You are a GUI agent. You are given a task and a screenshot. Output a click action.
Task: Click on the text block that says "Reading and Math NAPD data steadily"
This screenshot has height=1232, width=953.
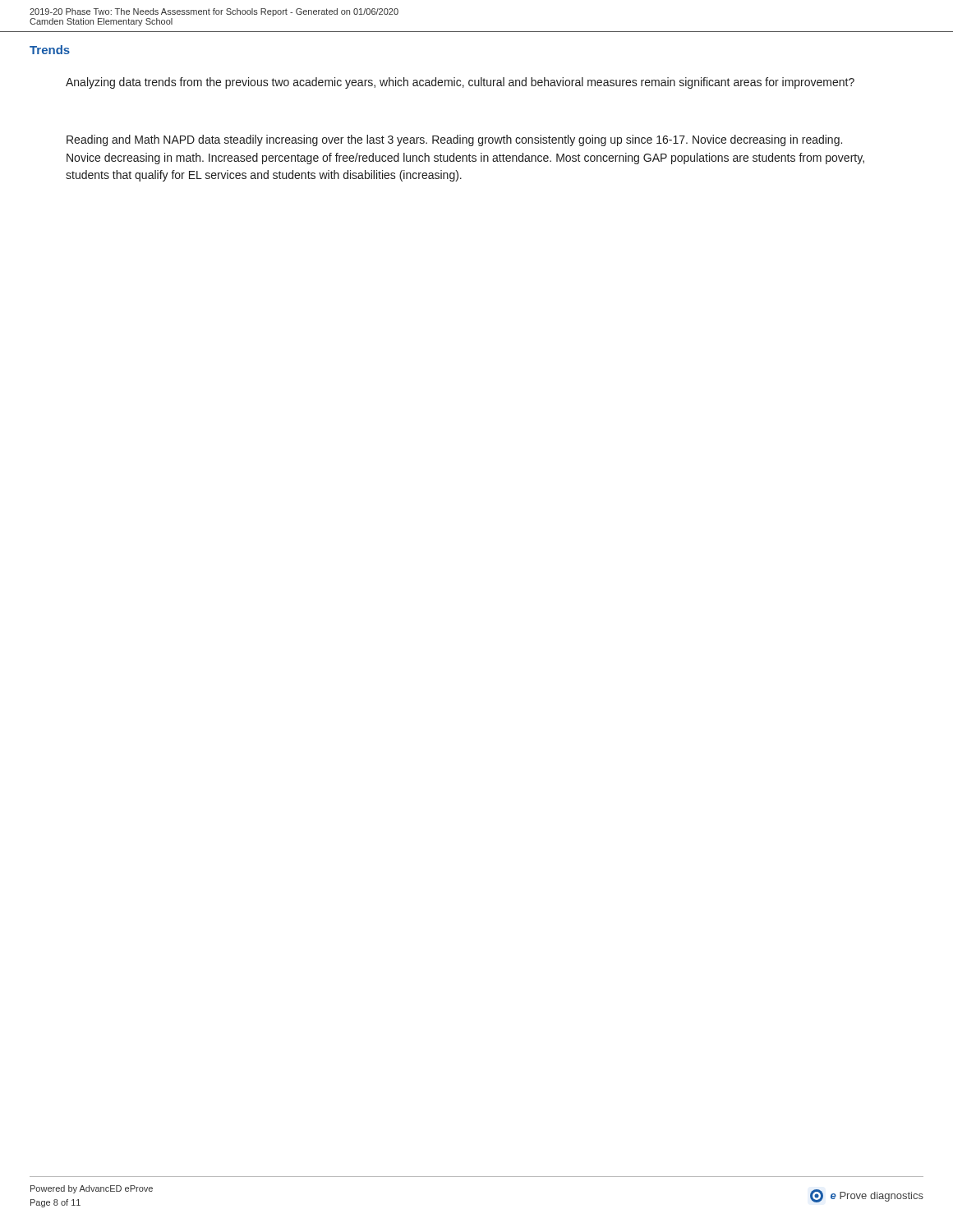tap(465, 157)
